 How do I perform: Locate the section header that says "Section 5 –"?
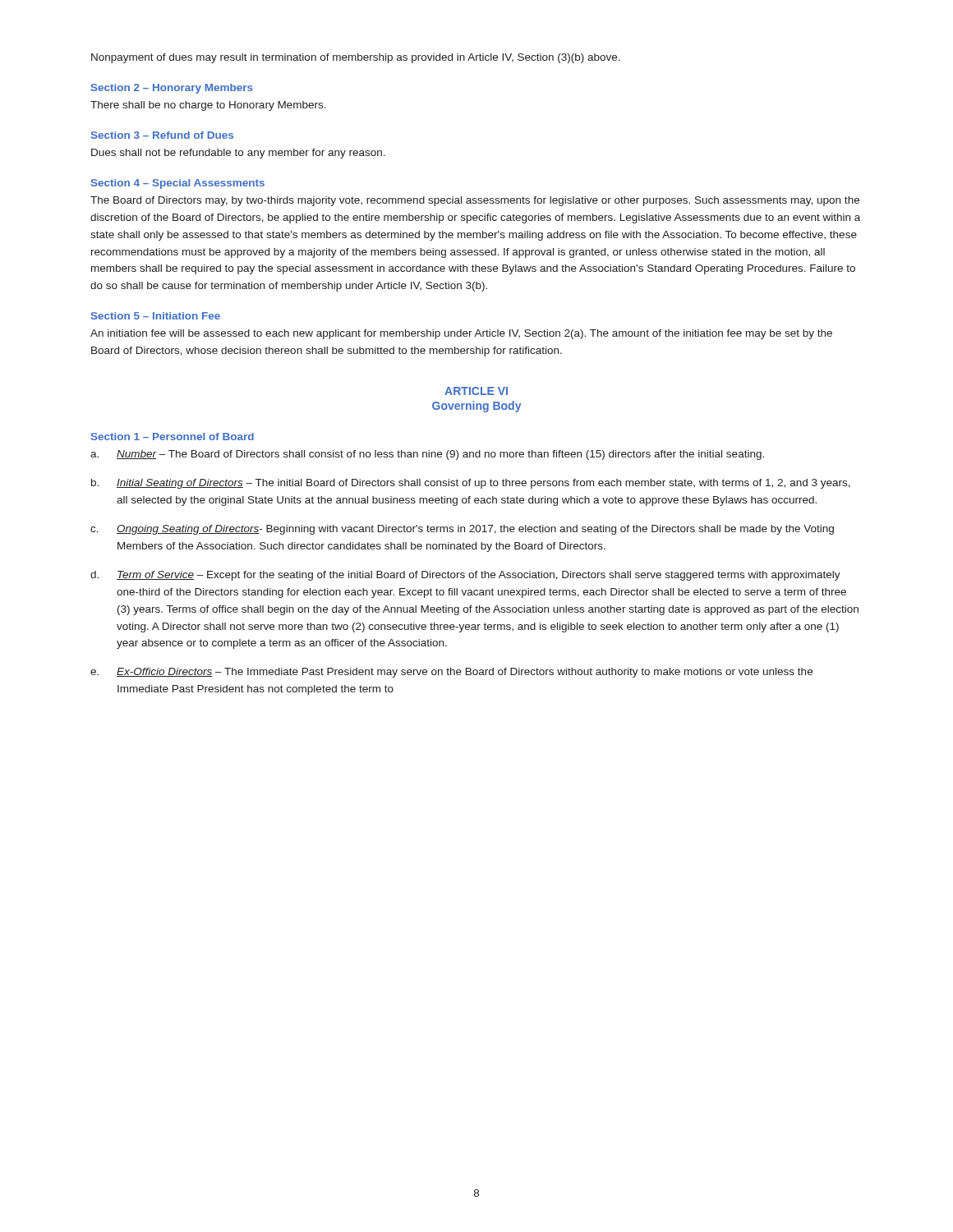(155, 316)
